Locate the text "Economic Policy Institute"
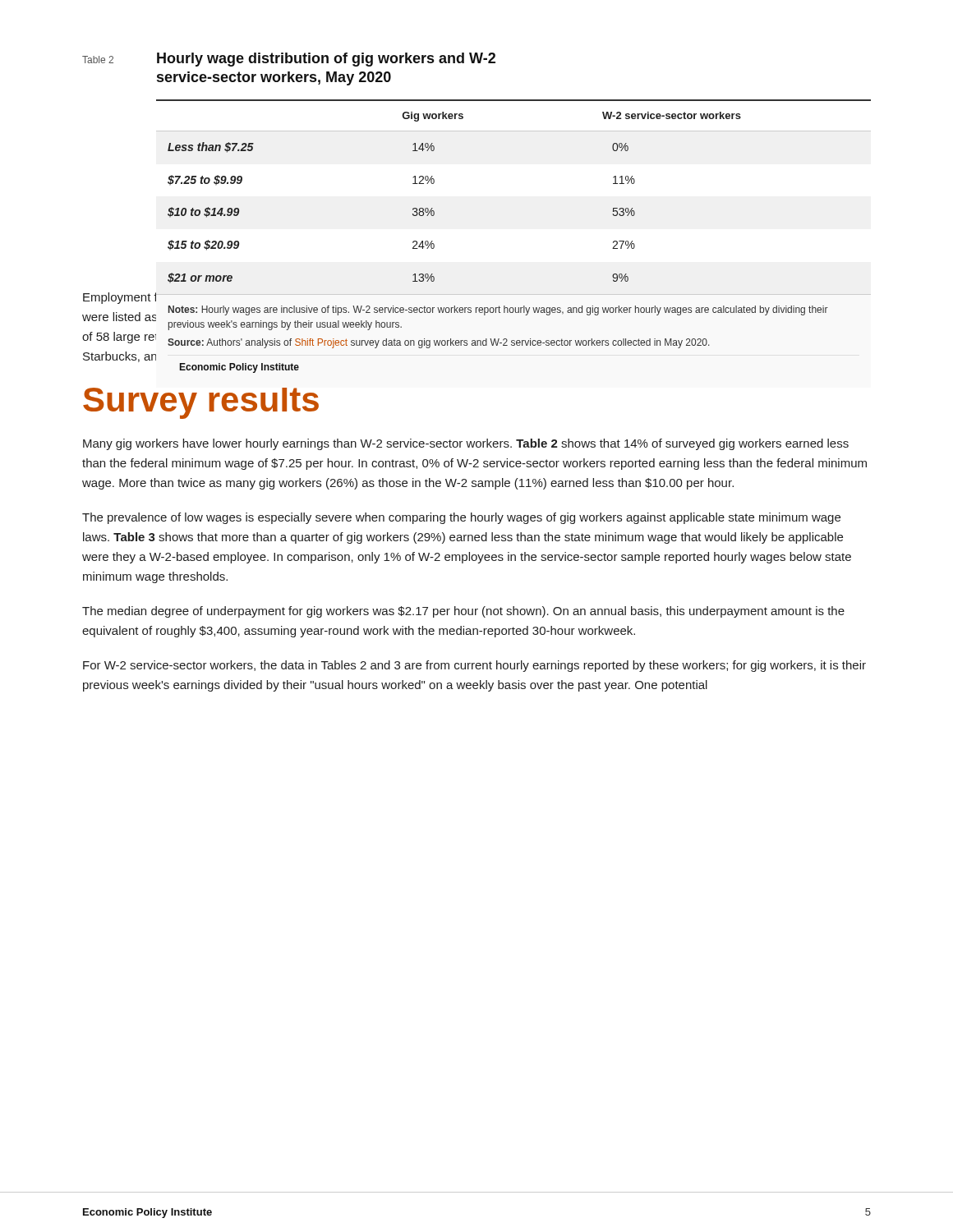 239,367
